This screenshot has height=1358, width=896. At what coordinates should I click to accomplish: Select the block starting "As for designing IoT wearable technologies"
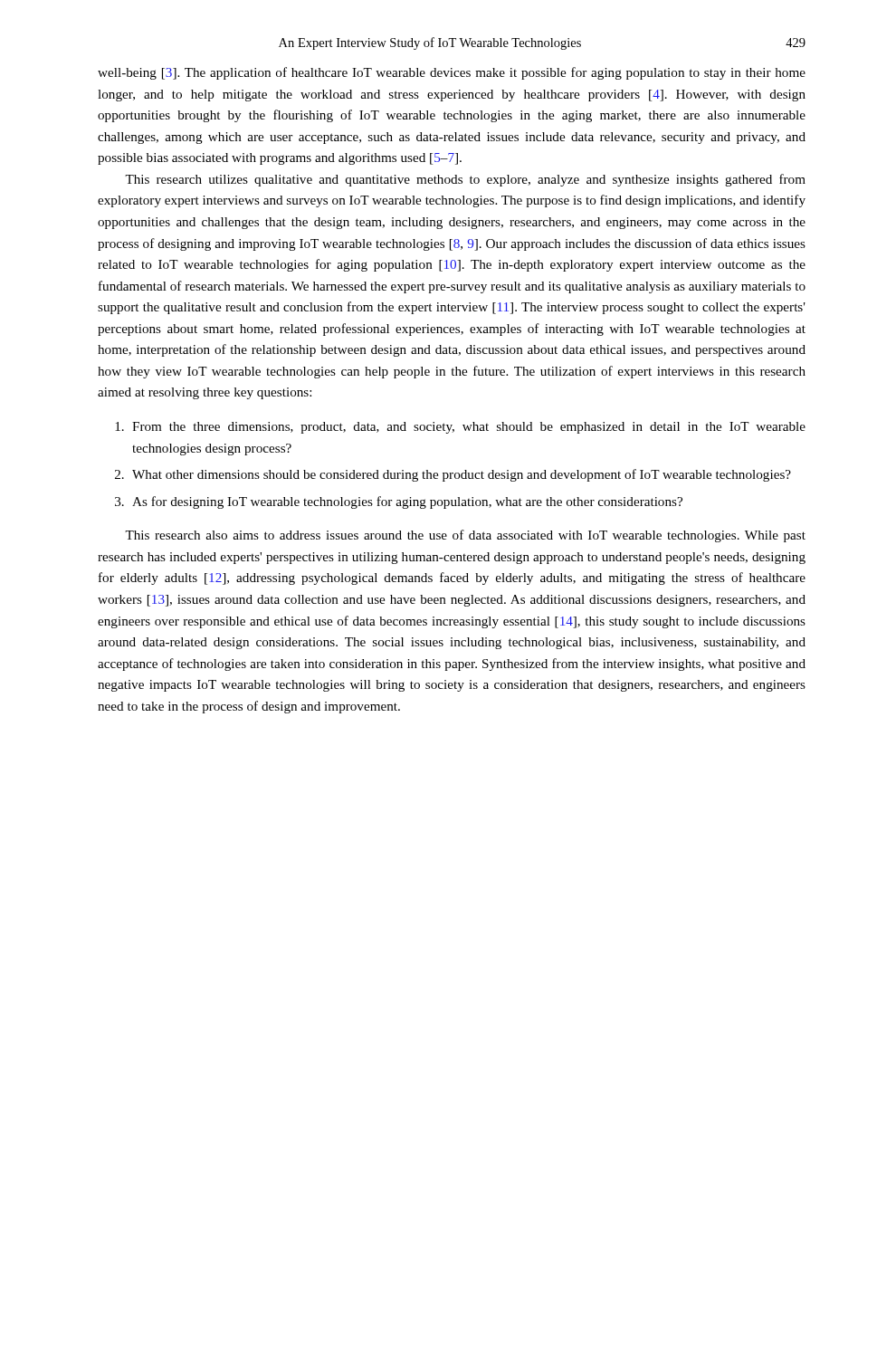408,501
